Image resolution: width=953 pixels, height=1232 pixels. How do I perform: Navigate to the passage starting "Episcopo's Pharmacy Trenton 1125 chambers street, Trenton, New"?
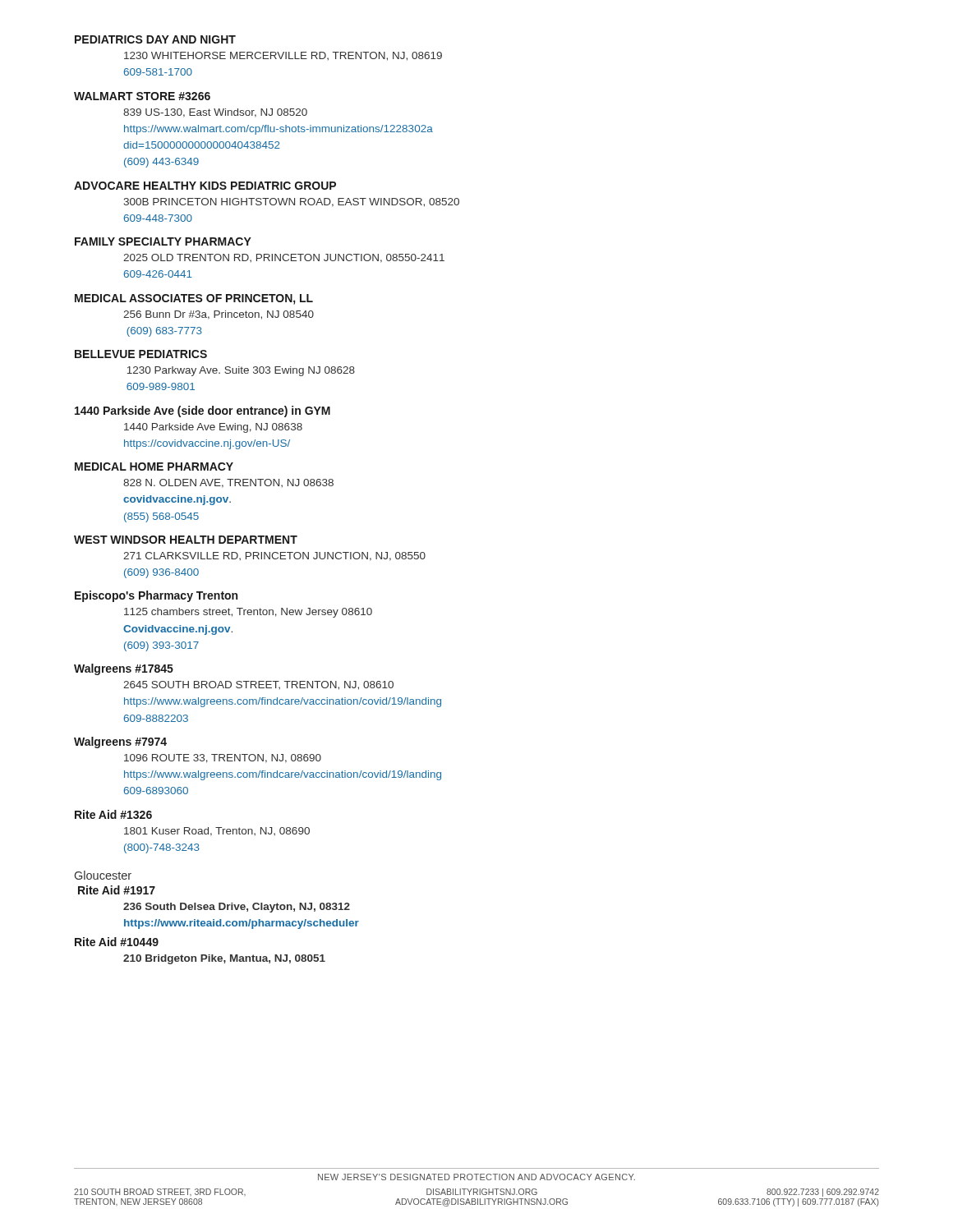[x=156, y=596]
